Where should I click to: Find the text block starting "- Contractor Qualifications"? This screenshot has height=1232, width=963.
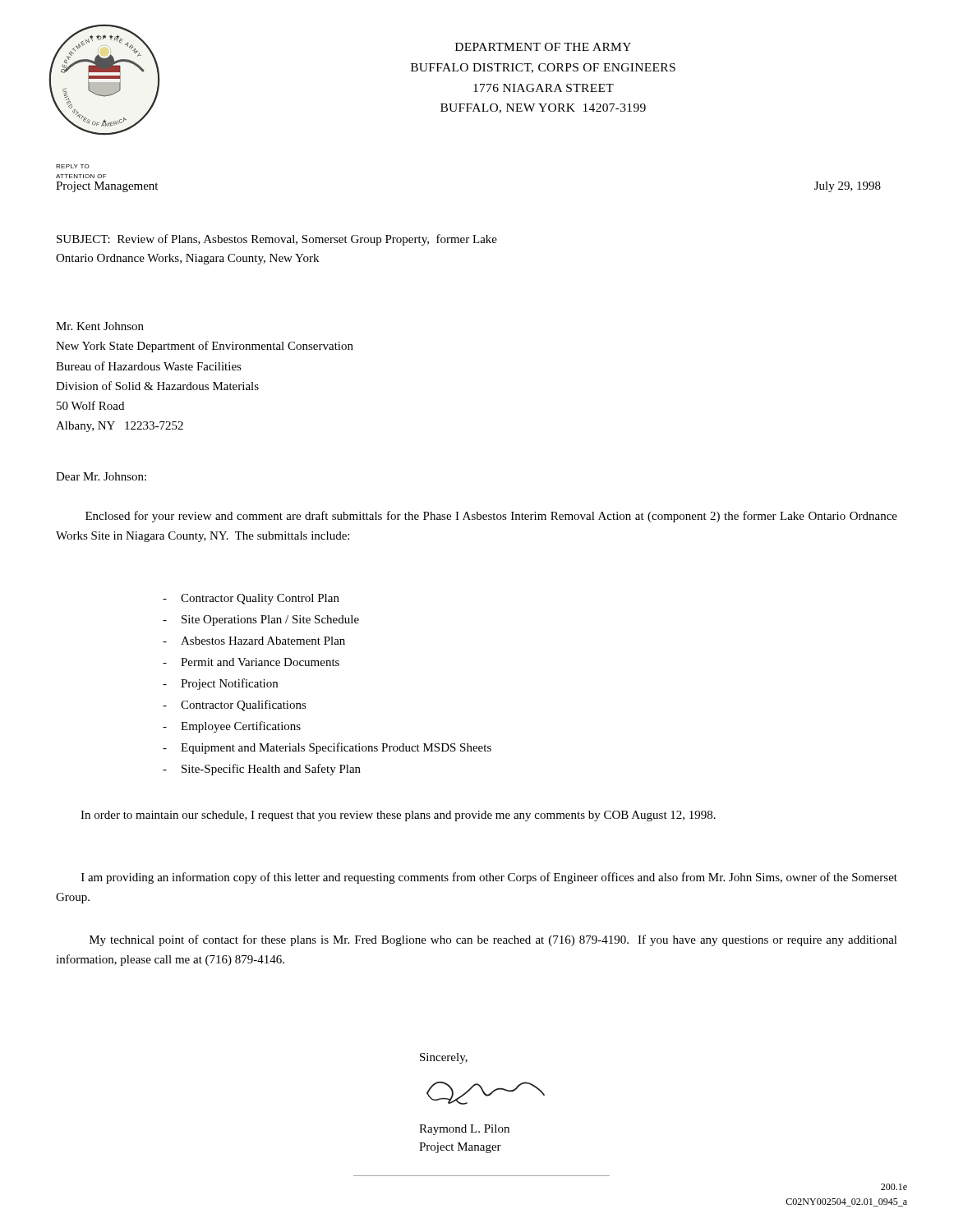point(235,706)
